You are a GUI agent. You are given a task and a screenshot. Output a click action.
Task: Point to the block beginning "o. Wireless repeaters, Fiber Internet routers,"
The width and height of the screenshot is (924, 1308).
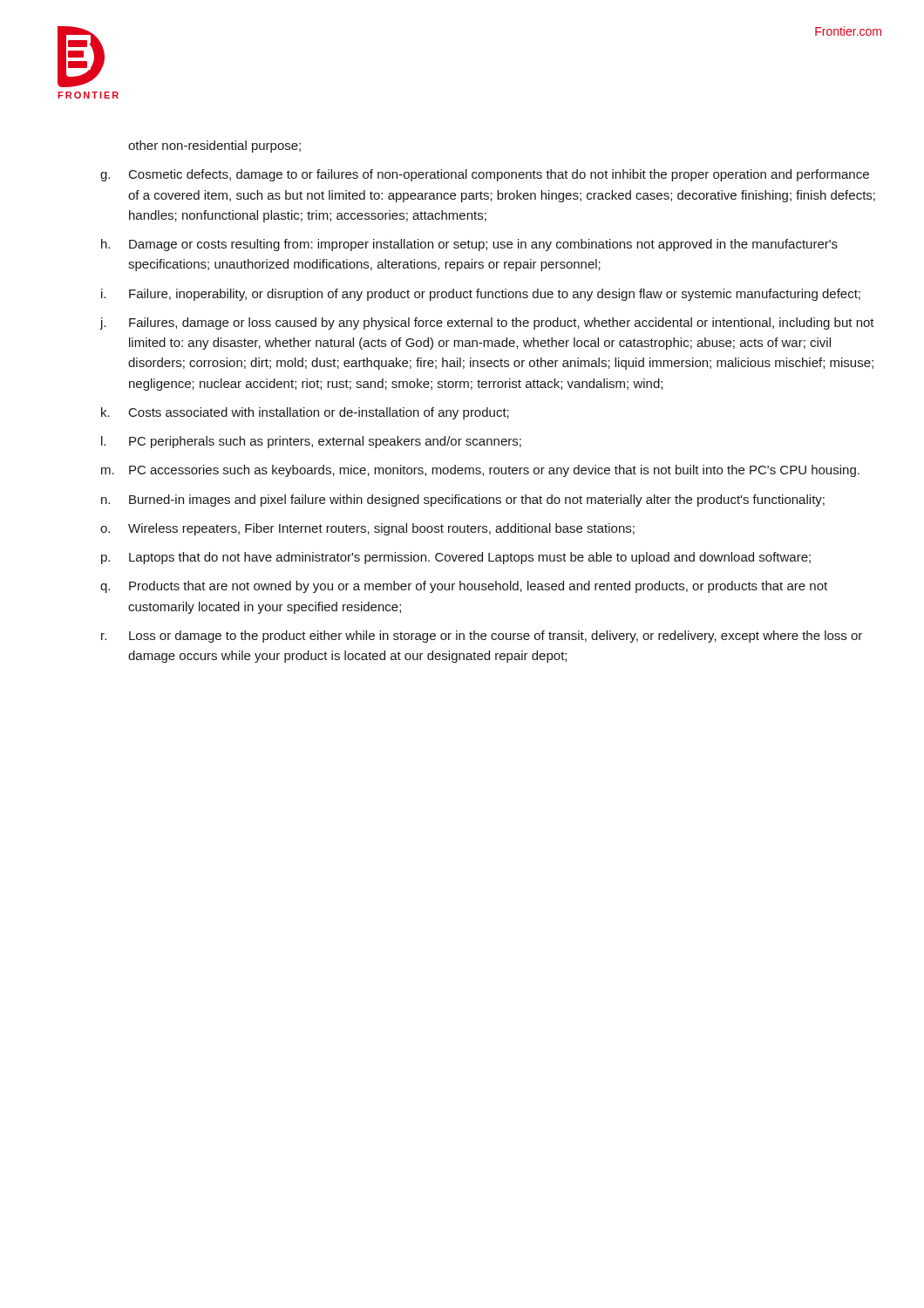coord(488,528)
